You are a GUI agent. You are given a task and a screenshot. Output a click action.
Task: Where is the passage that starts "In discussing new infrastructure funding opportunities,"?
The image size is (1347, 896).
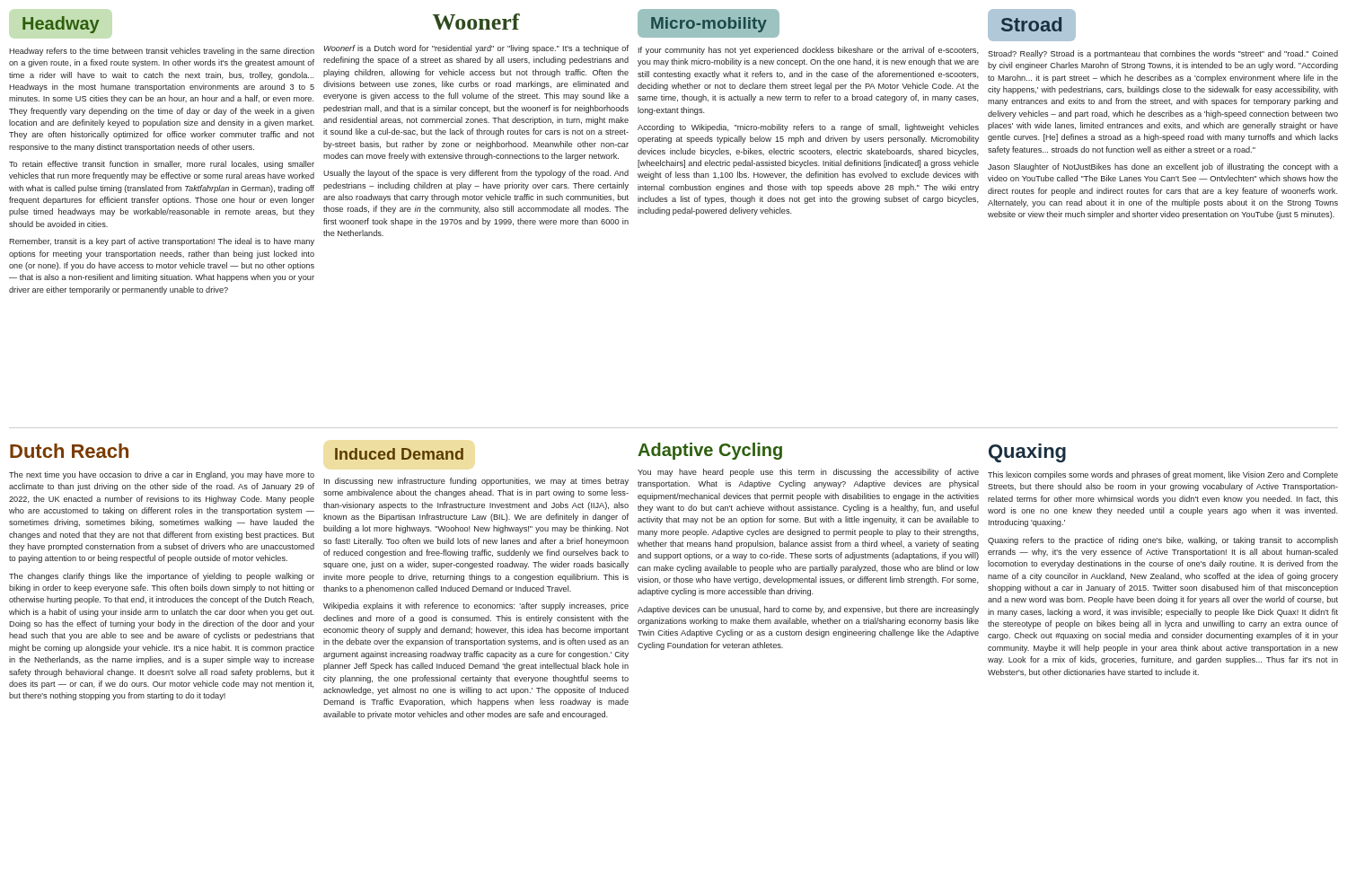coord(476,598)
